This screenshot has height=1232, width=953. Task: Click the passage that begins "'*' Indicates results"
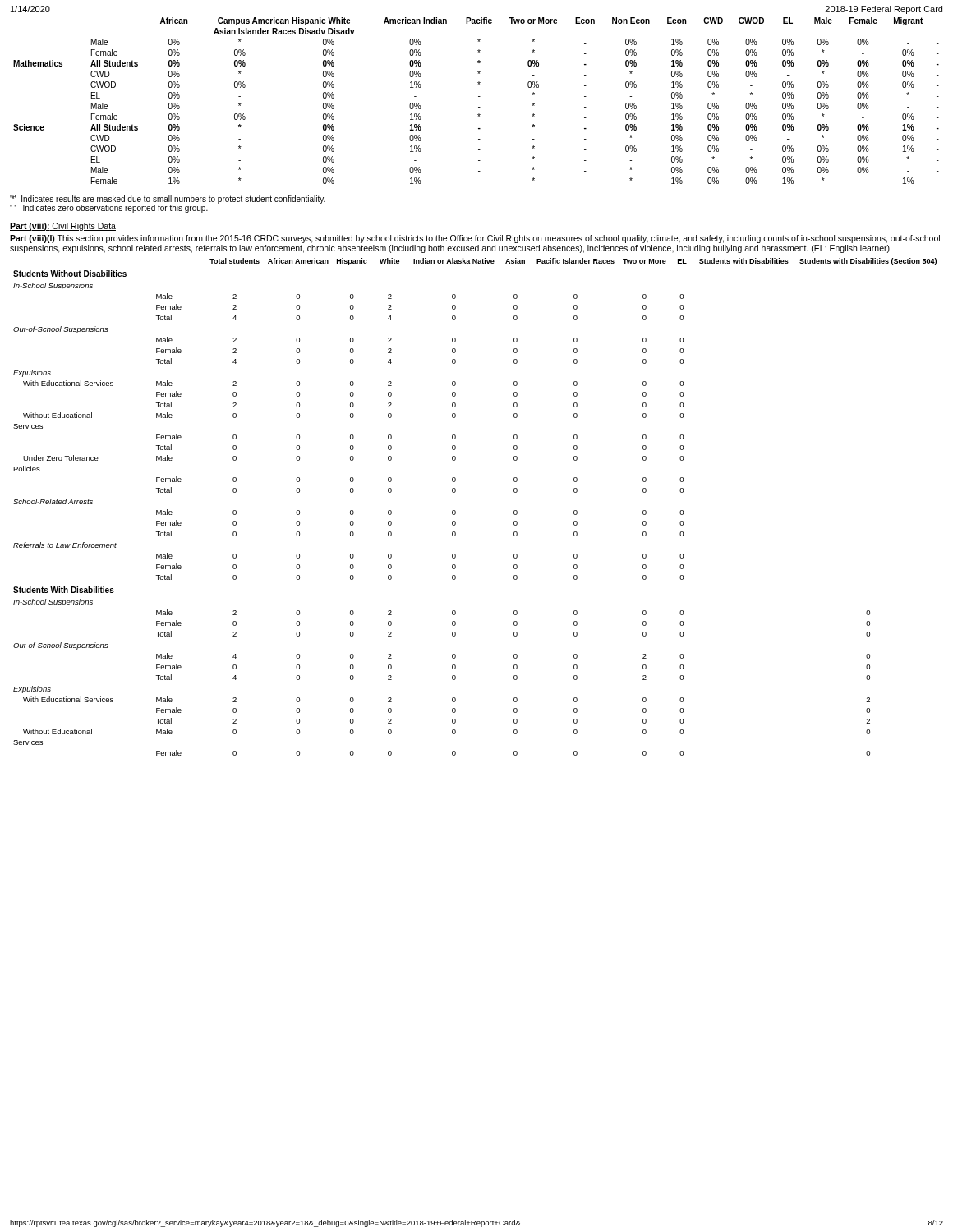coord(168,199)
